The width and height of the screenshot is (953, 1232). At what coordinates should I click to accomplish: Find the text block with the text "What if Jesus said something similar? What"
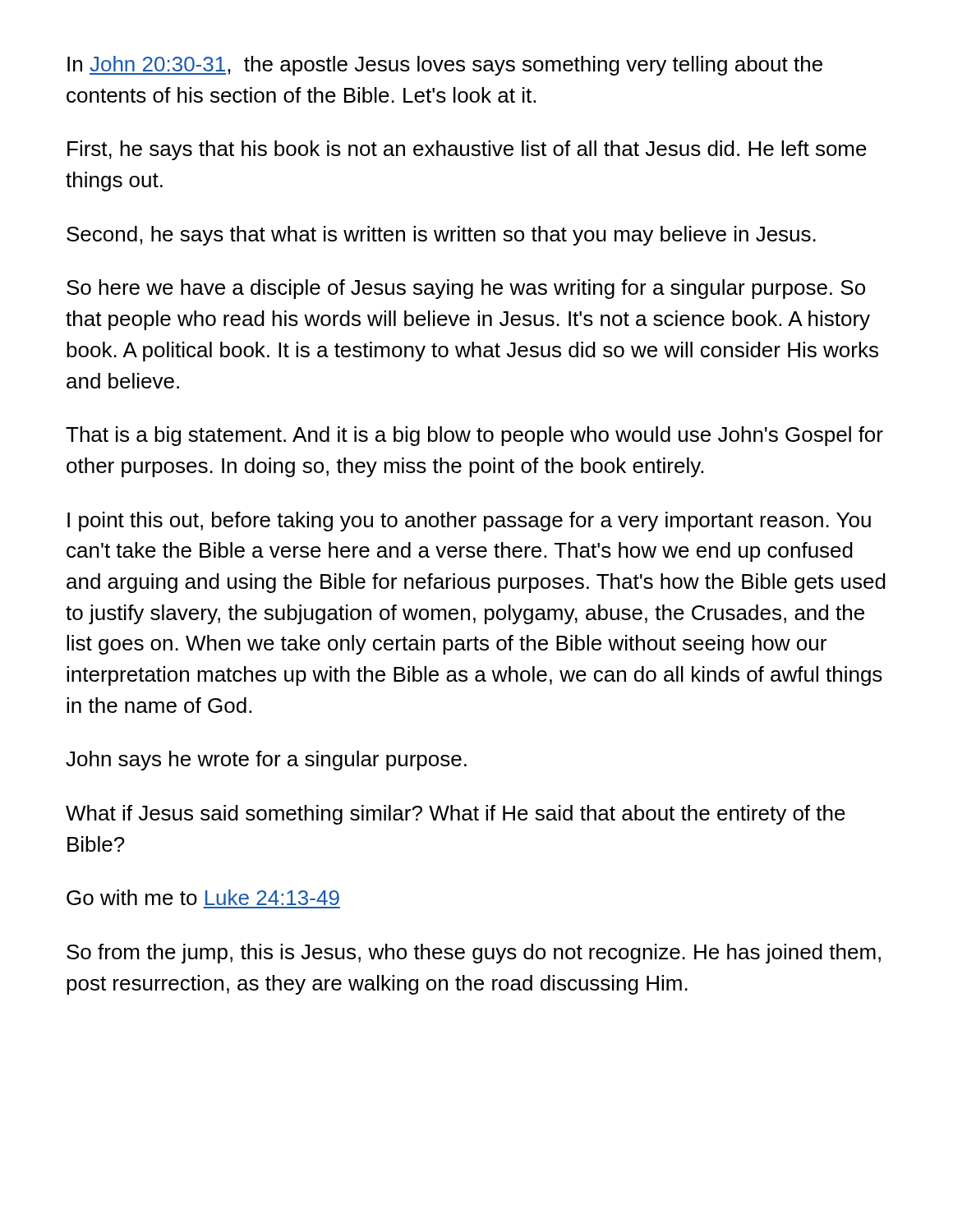[456, 829]
